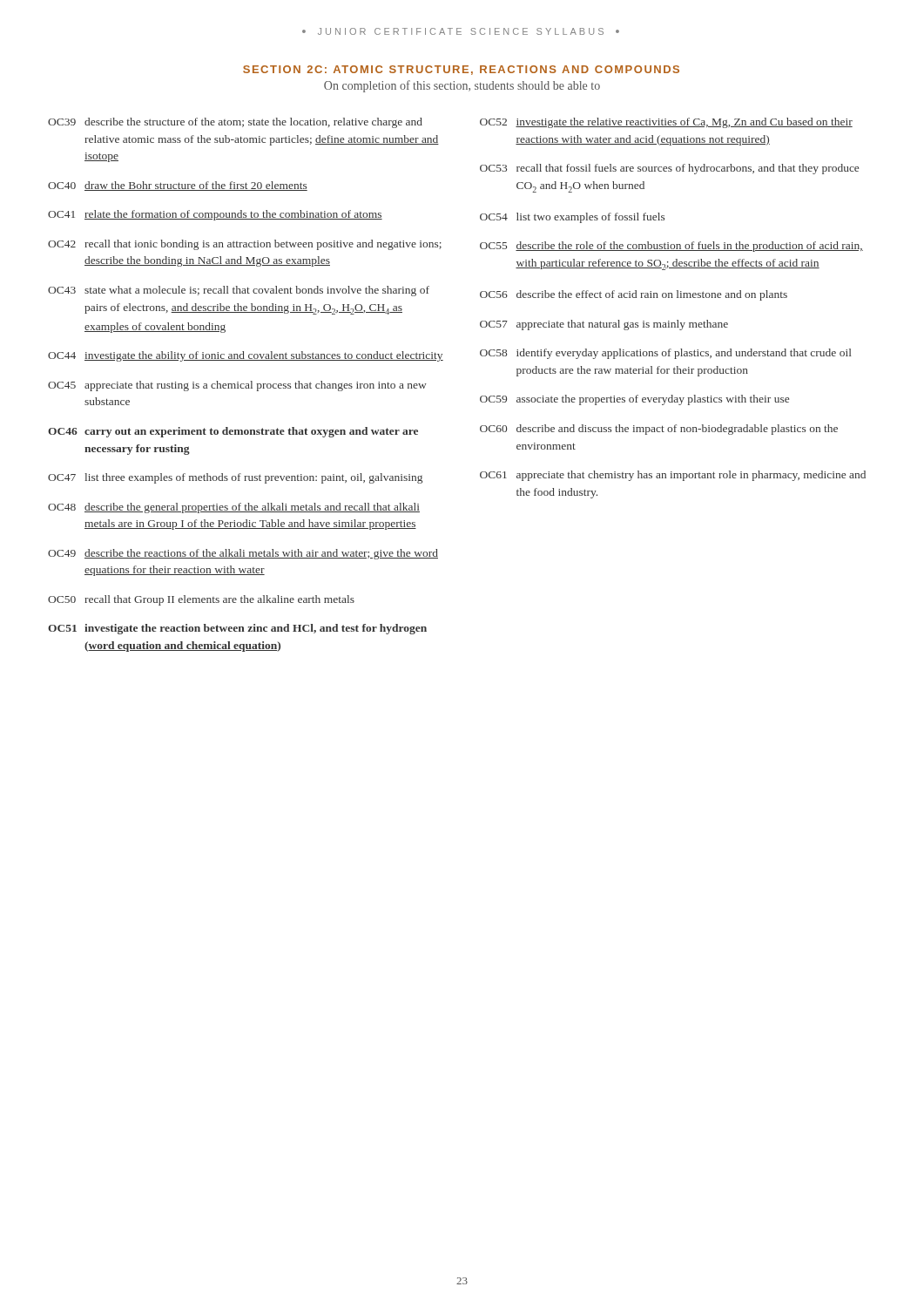
Task: Point to the block beginning "OC53 recall that fossil fuels are sources"
Action: [678, 178]
